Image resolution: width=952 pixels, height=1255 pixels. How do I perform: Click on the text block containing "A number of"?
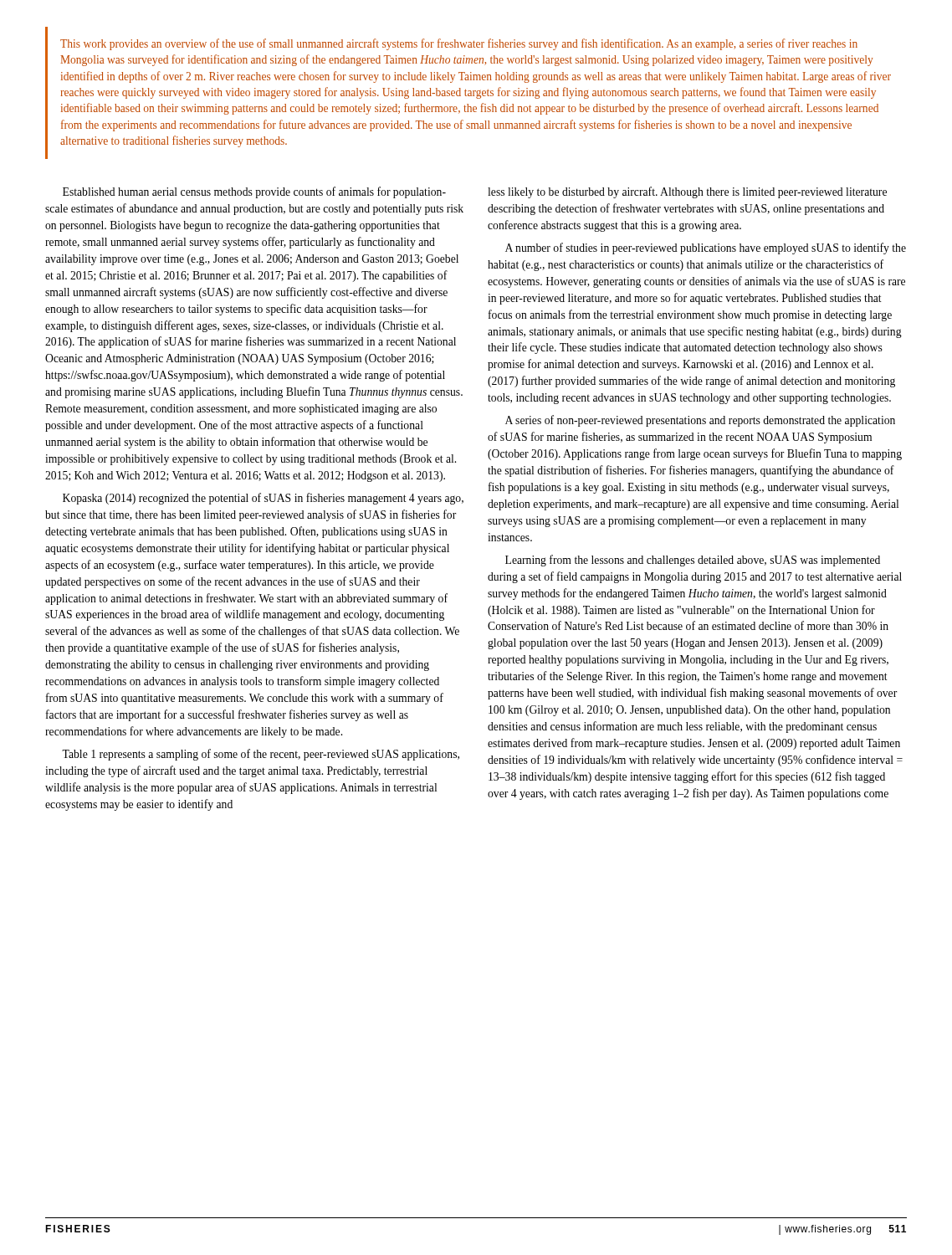(x=697, y=323)
